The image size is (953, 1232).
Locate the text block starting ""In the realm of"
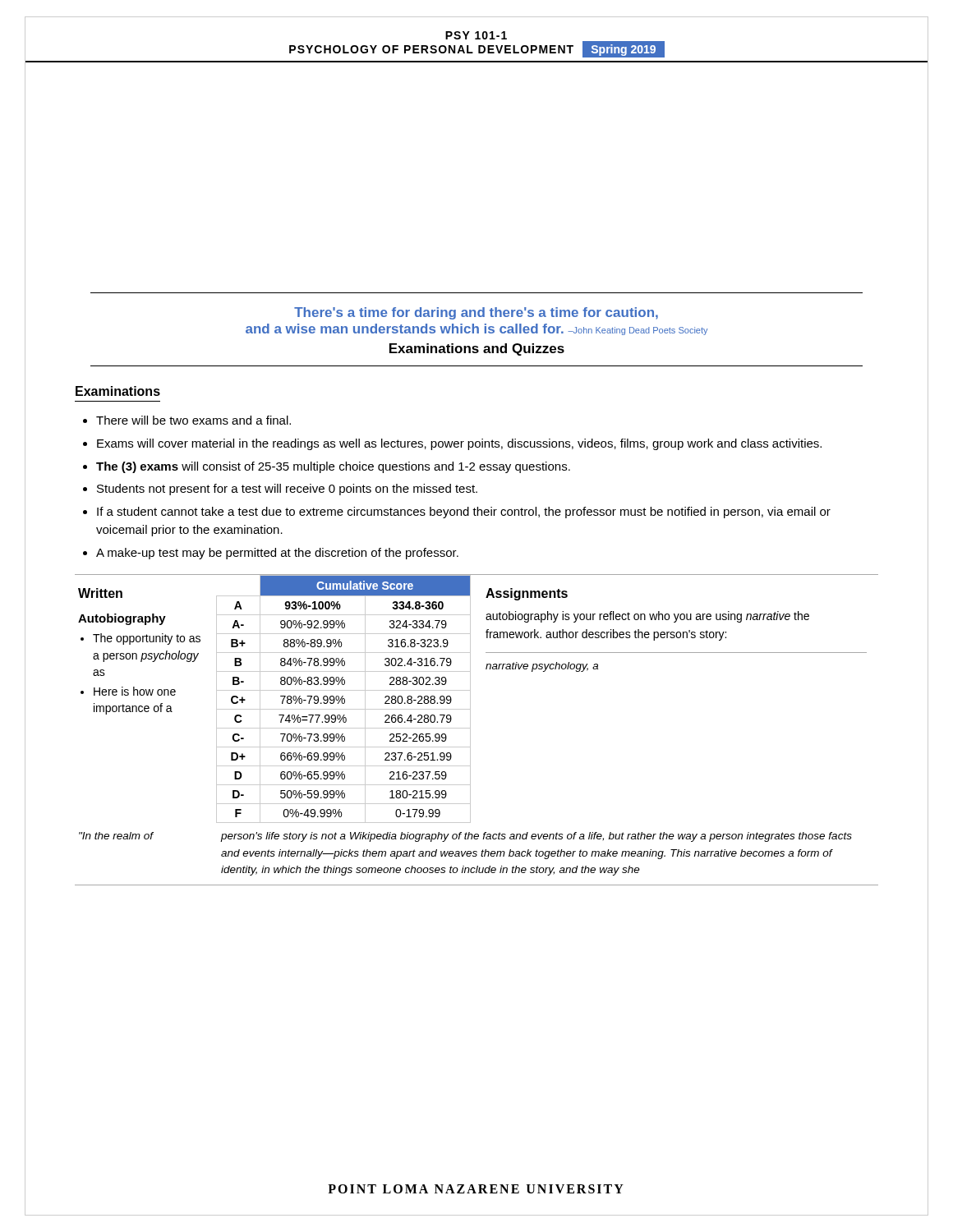click(115, 836)
